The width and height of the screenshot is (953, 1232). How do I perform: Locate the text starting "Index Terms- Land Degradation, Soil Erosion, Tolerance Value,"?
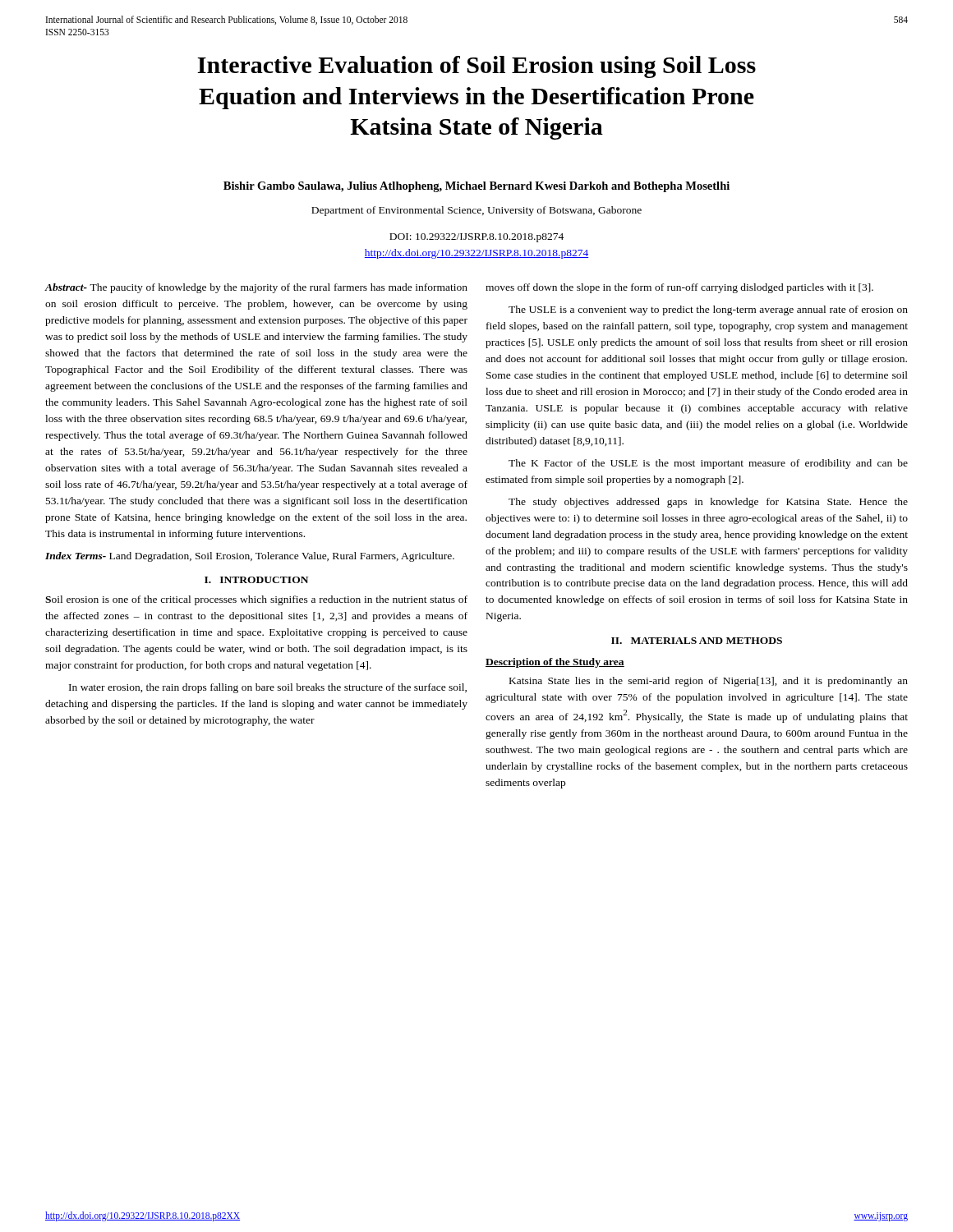[250, 555]
